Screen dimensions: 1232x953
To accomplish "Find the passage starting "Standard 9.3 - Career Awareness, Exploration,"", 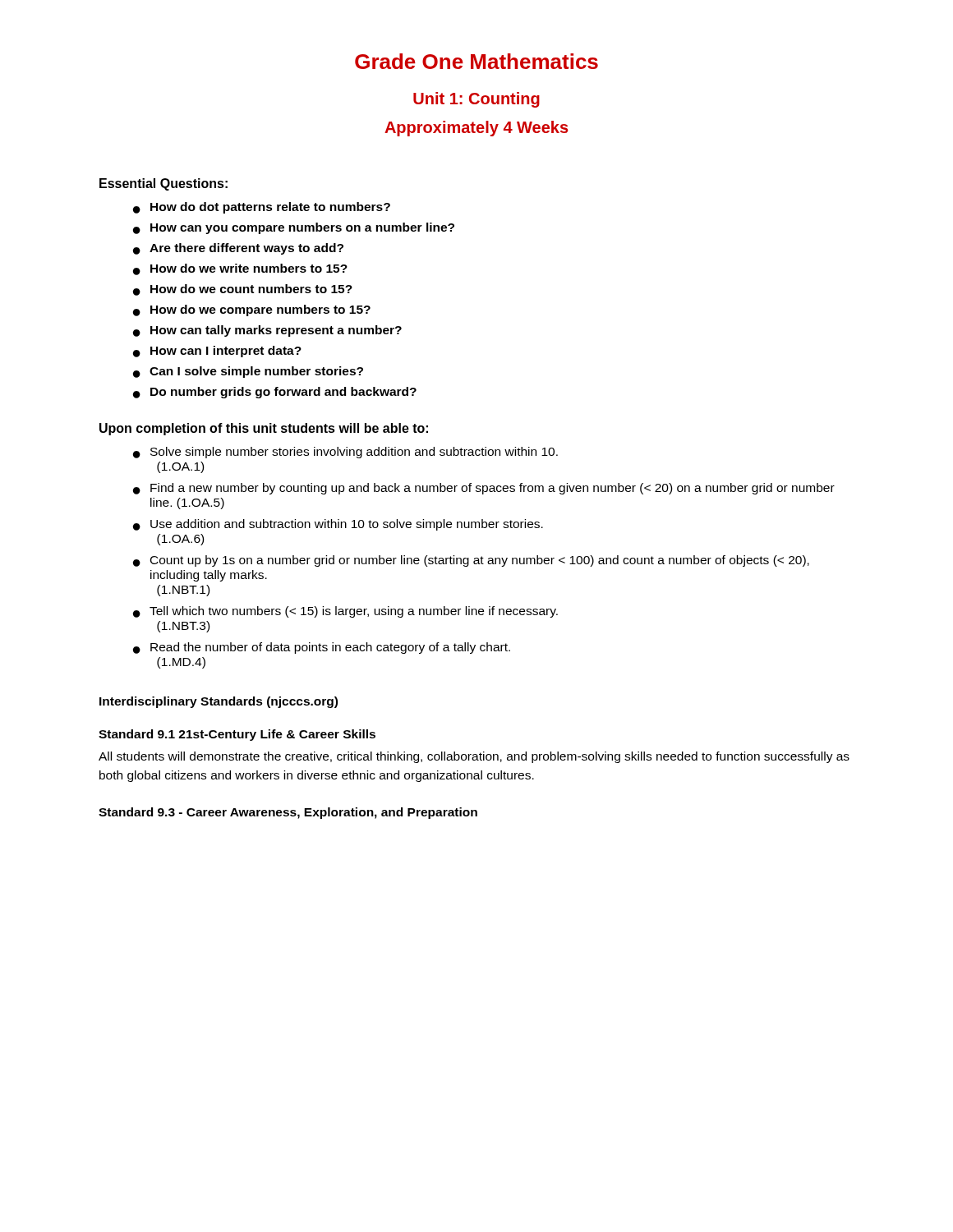I will click(288, 811).
